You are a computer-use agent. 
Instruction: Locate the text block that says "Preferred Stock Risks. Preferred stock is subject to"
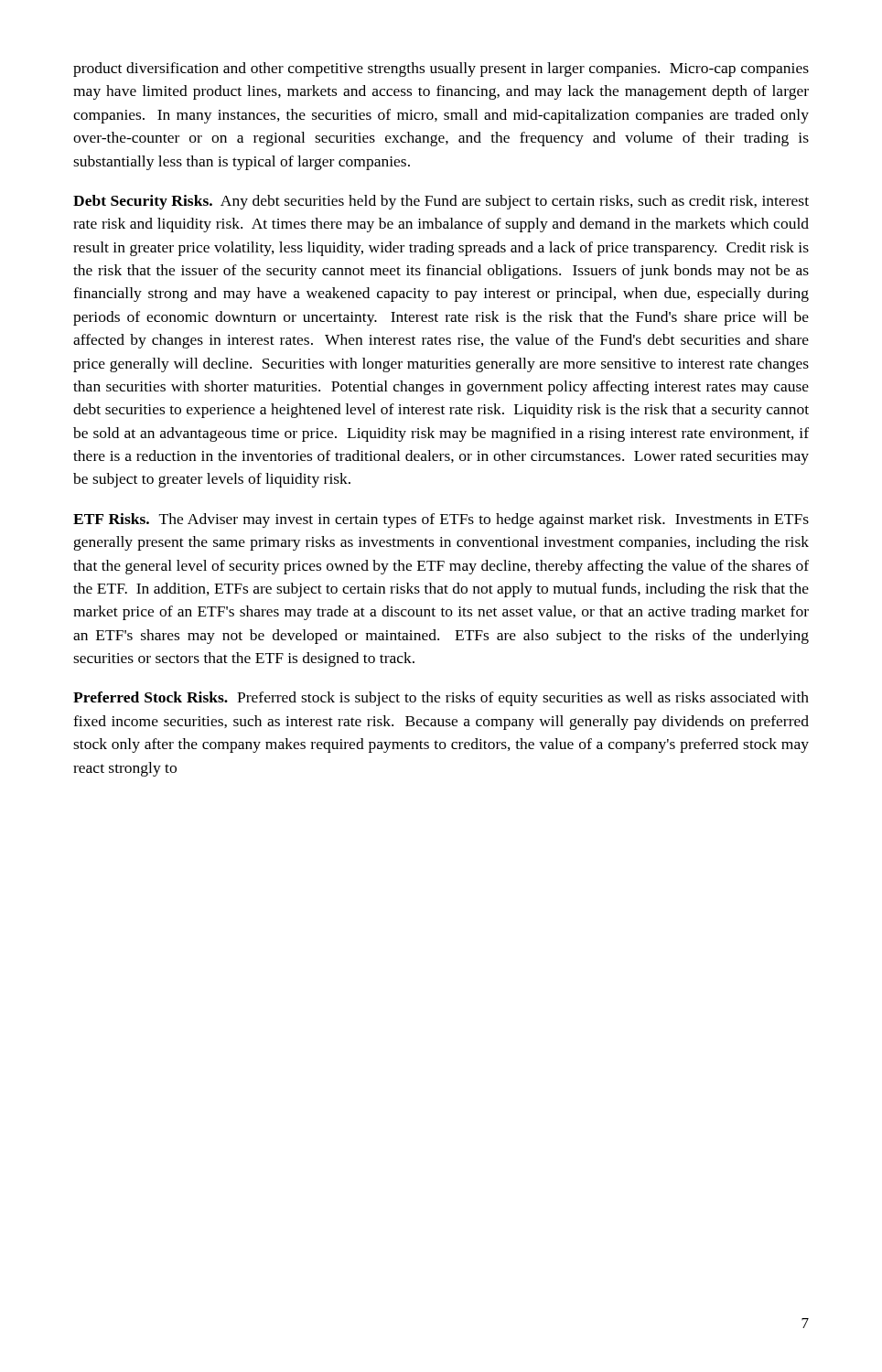(x=441, y=733)
